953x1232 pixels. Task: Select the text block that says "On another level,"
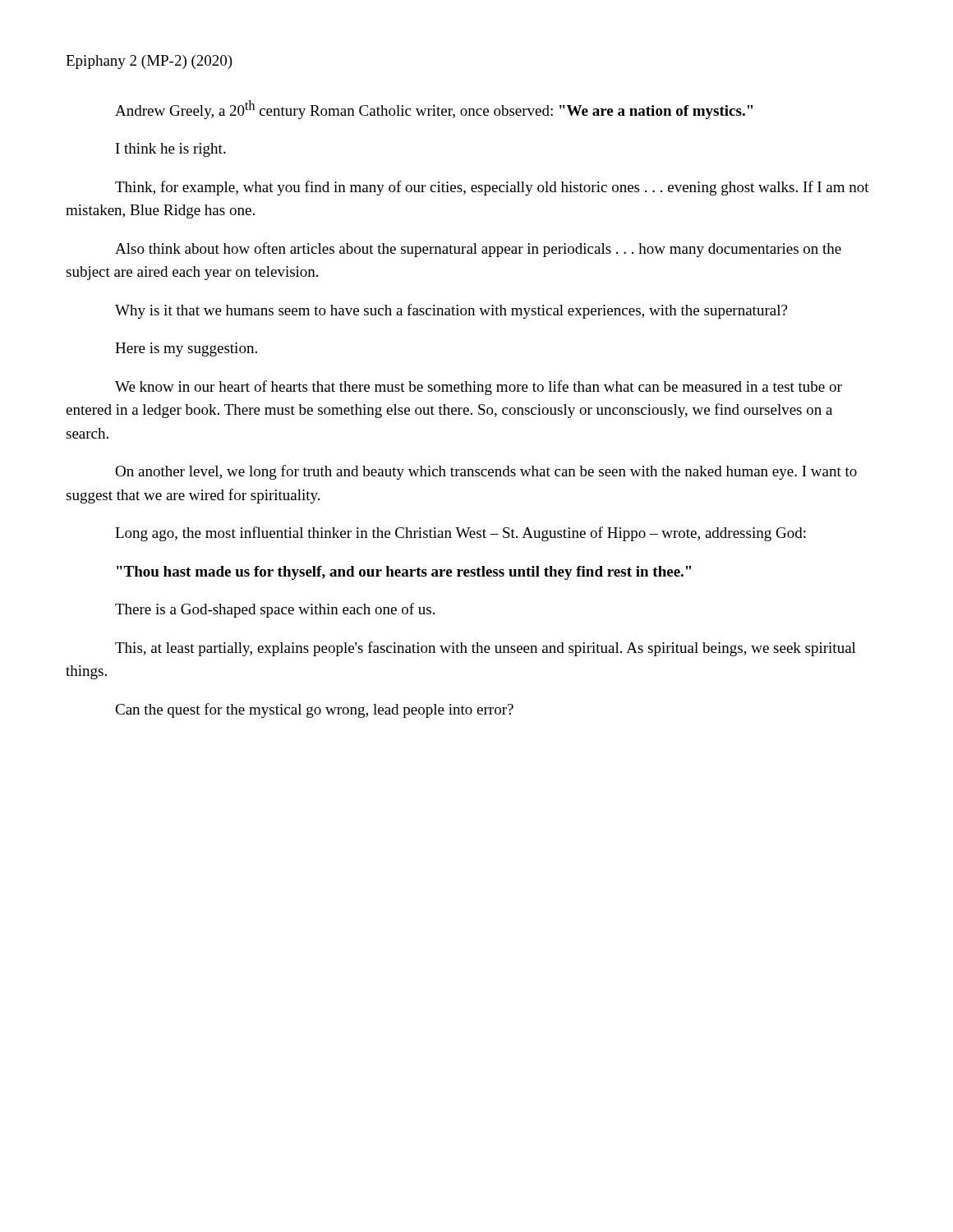tap(461, 483)
